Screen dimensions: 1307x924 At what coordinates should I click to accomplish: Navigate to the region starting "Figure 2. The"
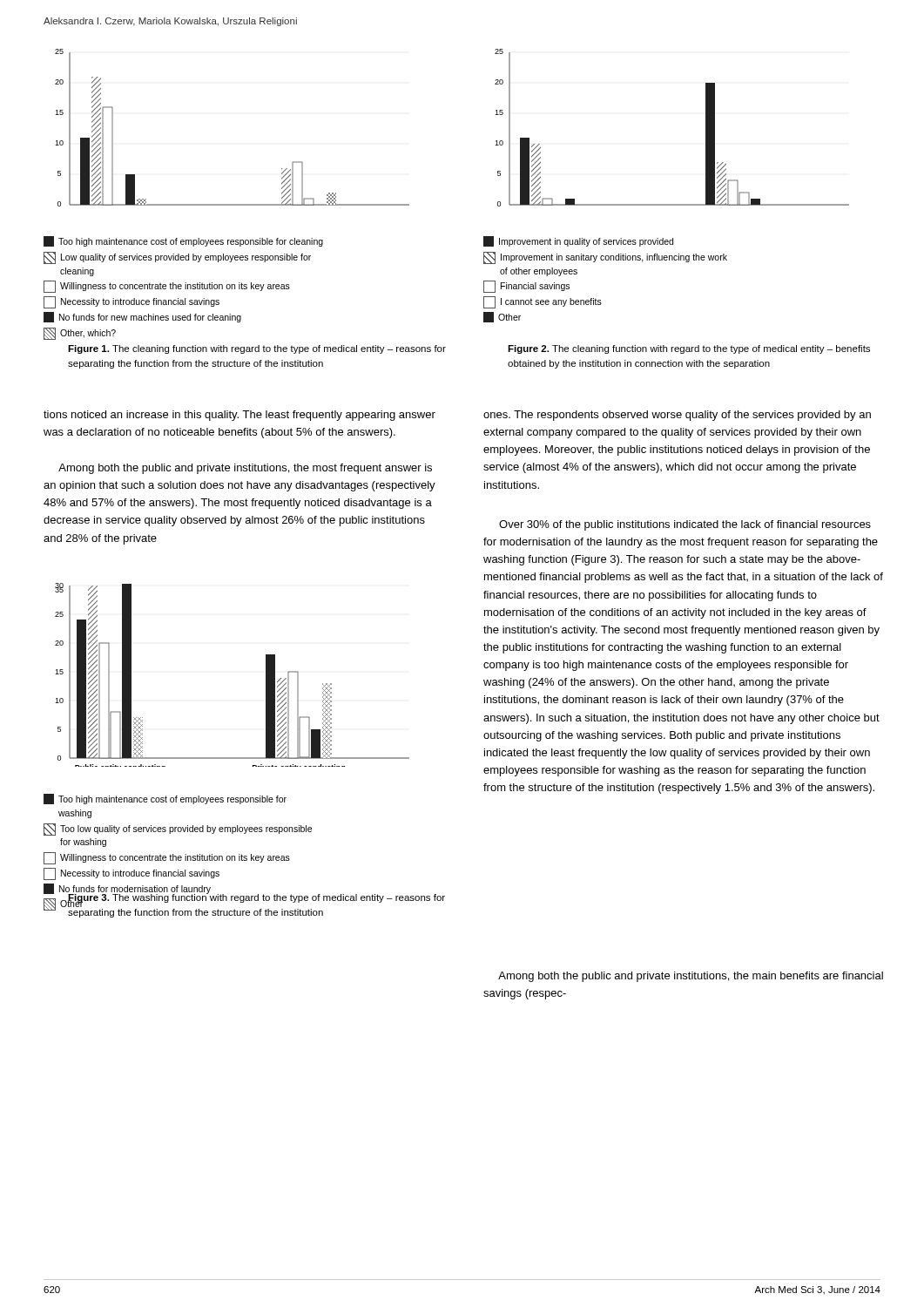tap(689, 356)
